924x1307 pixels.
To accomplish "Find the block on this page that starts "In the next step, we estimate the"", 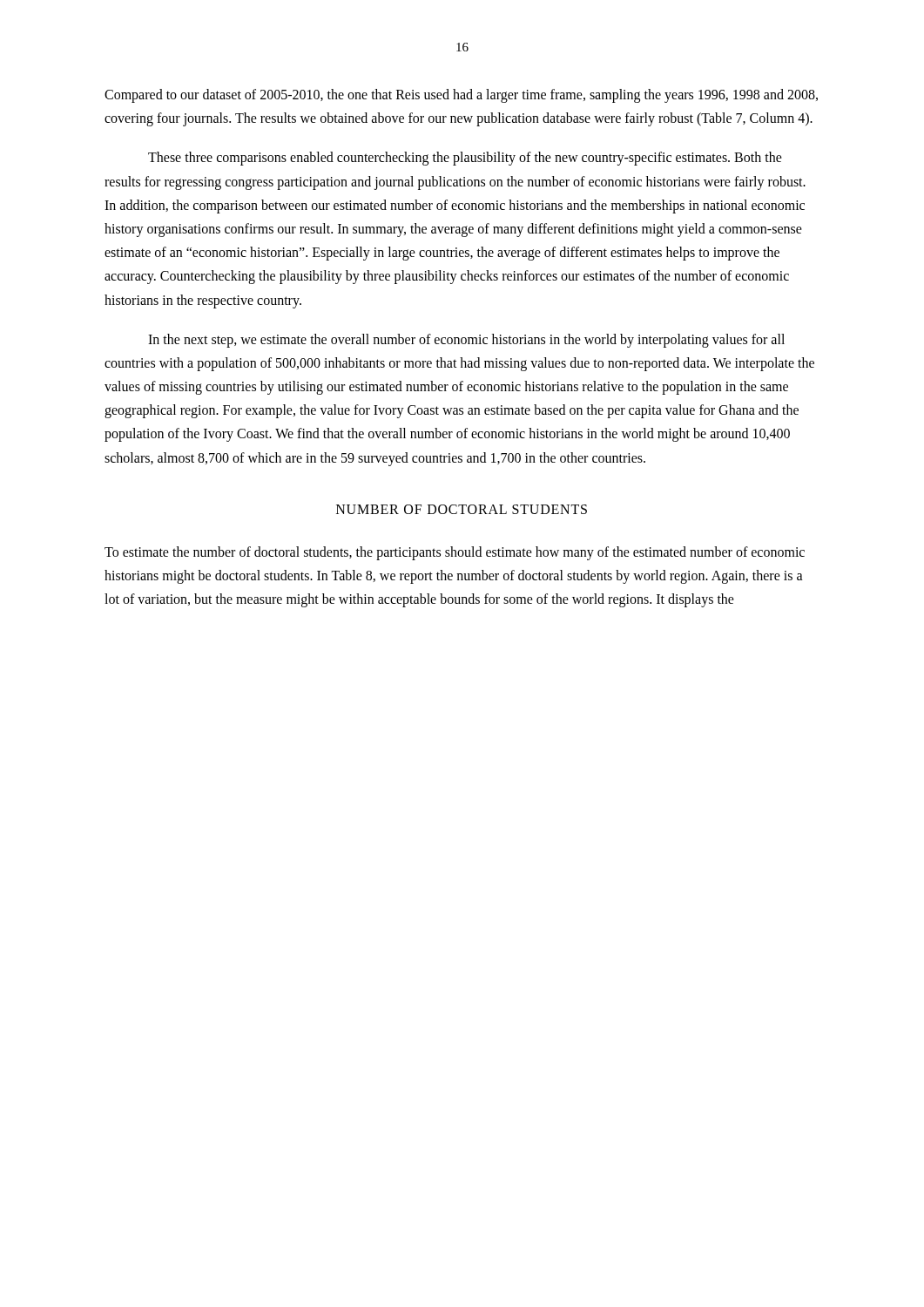I will pyautogui.click(x=462, y=398).
